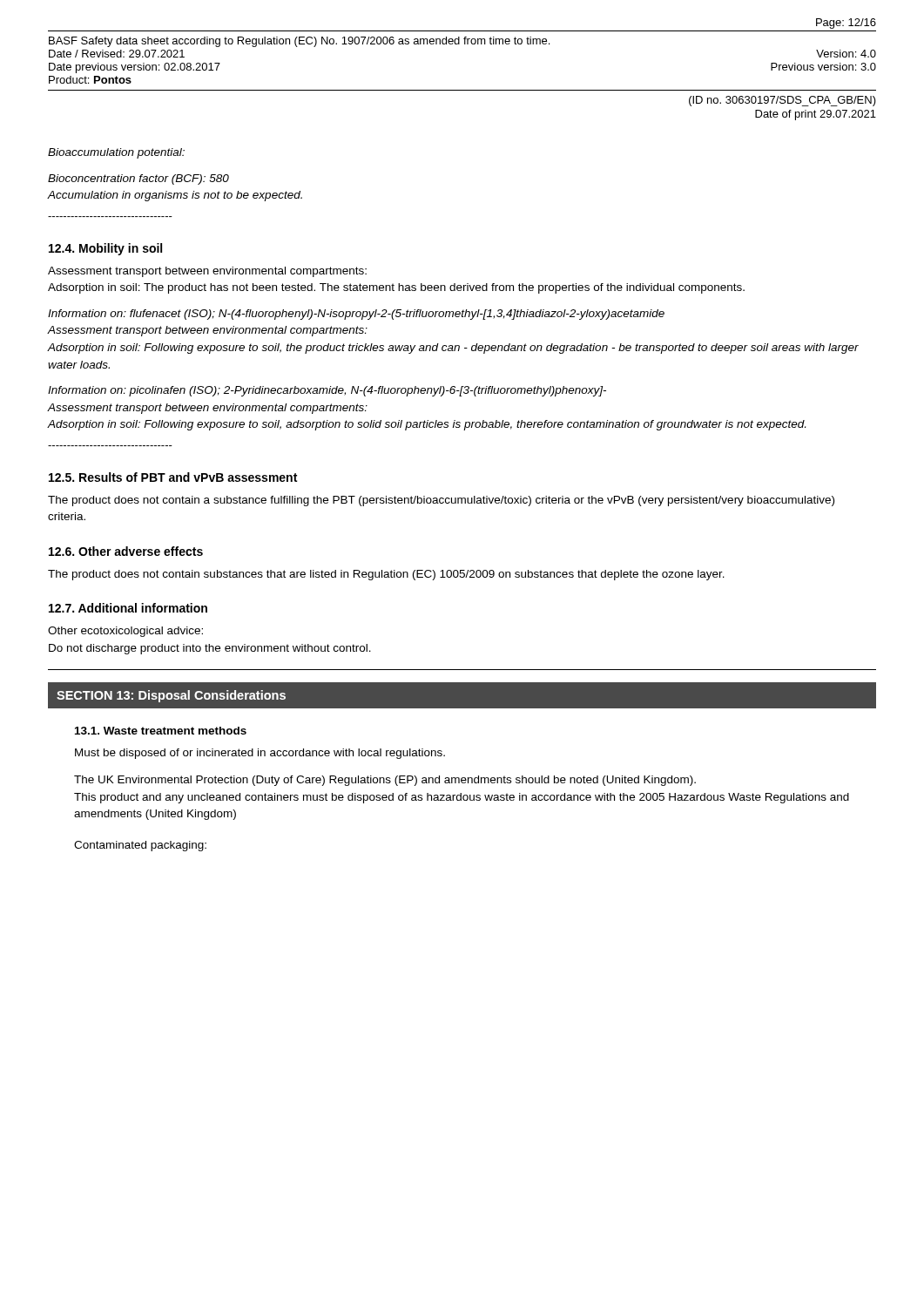Find "13.1. Waste treatment methods" on this page
The image size is (924, 1307).
(x=160, y=730)
